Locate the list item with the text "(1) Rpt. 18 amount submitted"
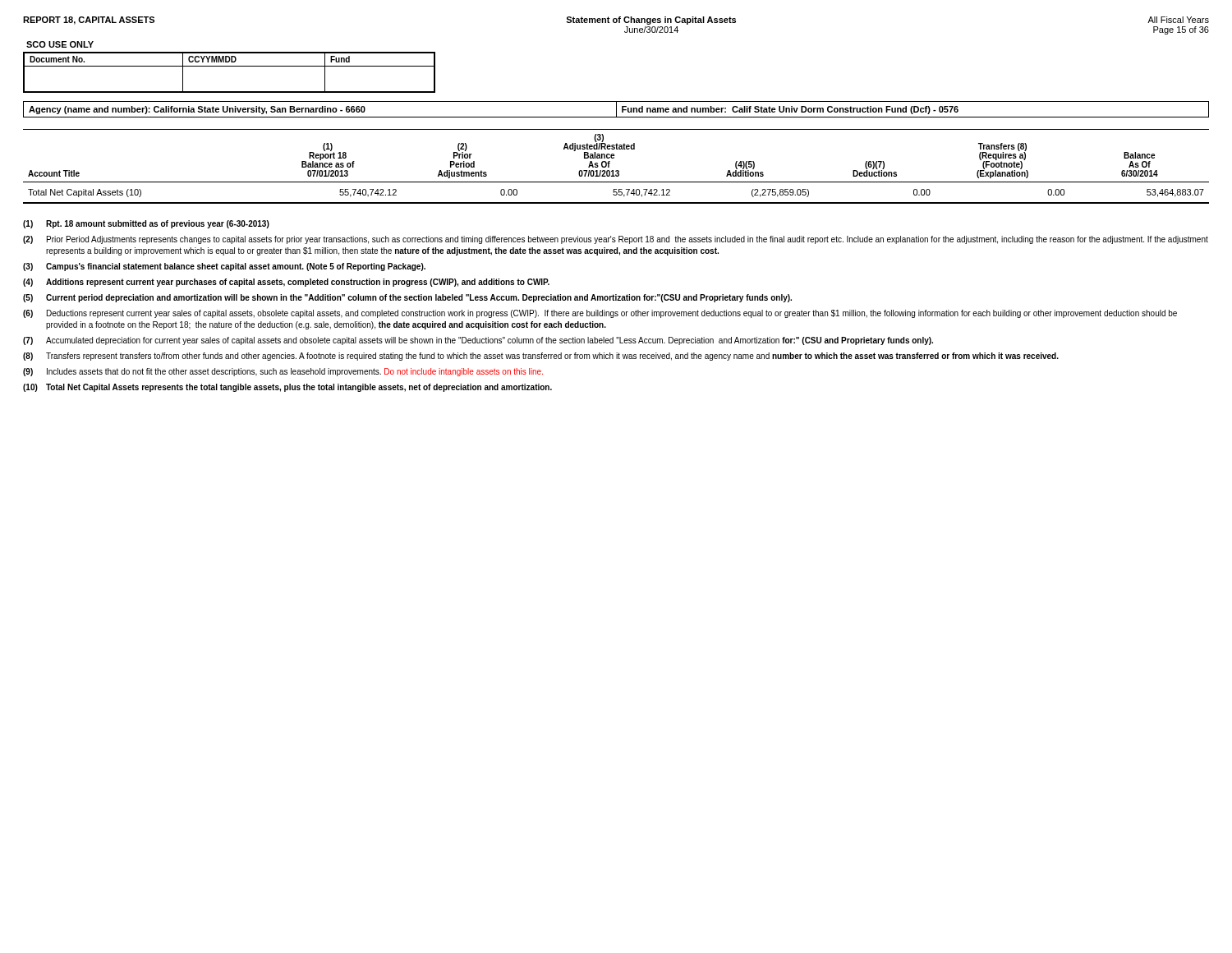The width and height of the screenshot is (1232, 953). 146,224
